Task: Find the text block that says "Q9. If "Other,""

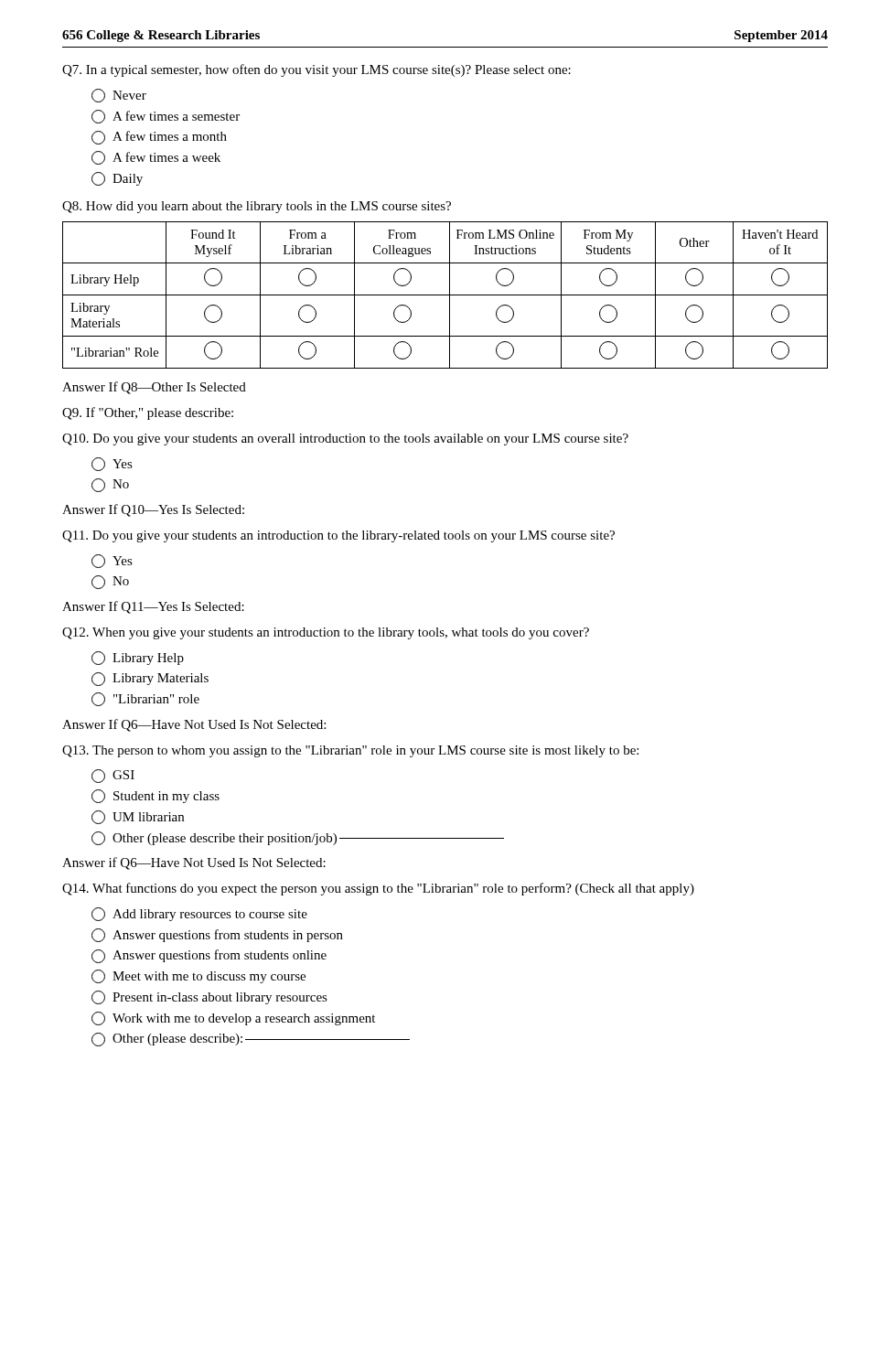Action: tap(148, 412)
